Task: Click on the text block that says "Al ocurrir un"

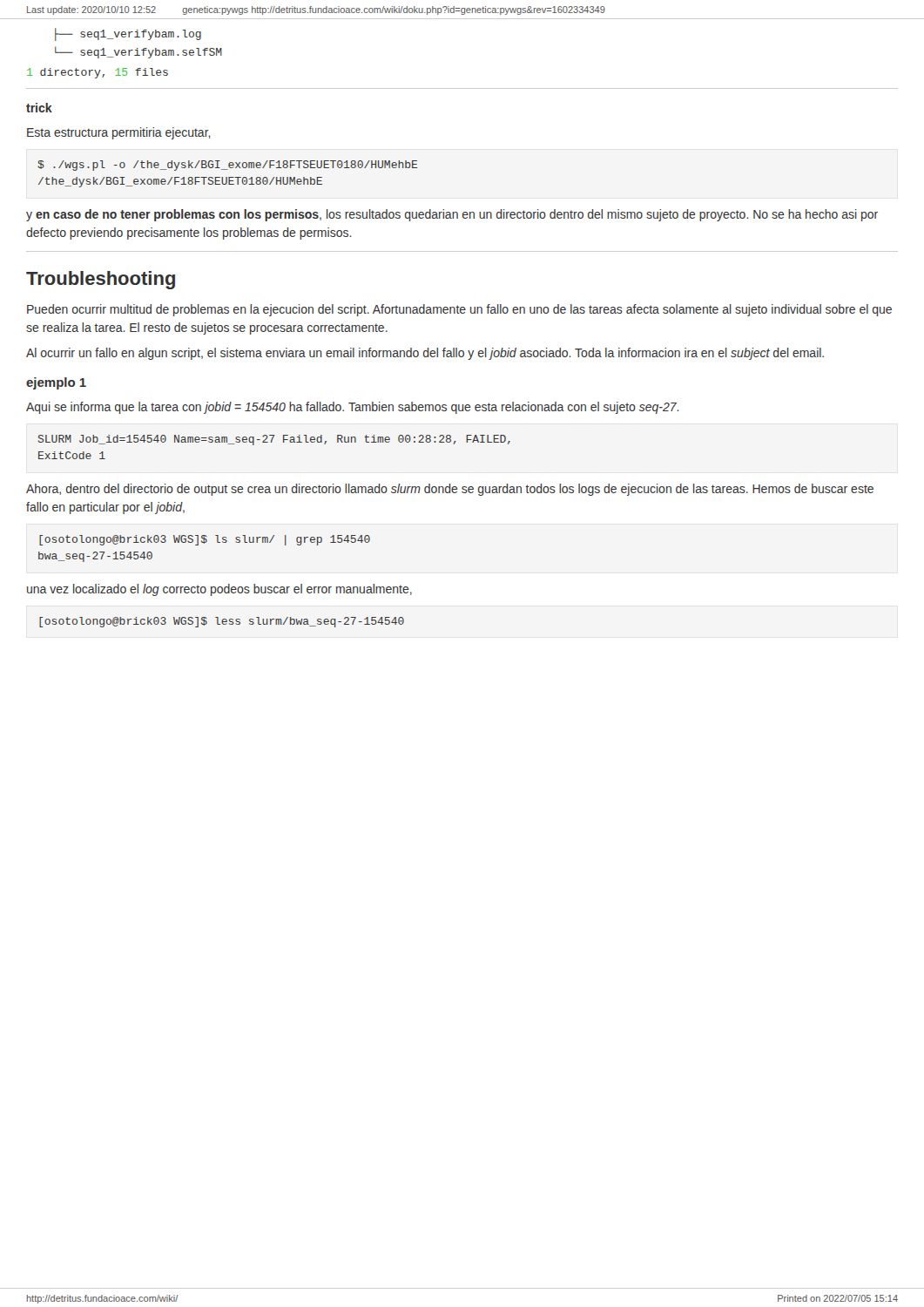Action: [426, 353]
